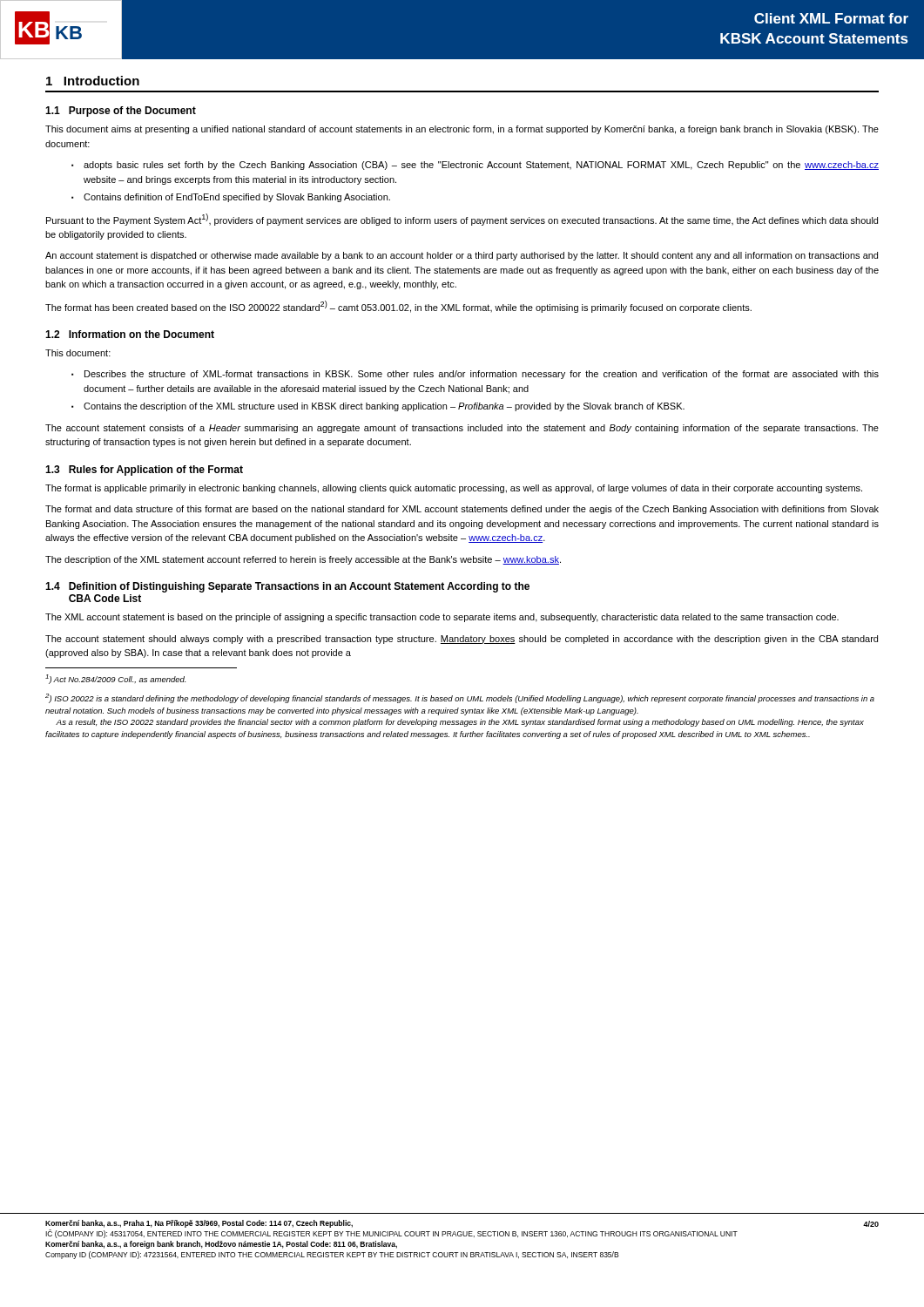Click on the list item containing "▪ Contains the description of the XML"
924x1307 pixels.
click(475, 406)
